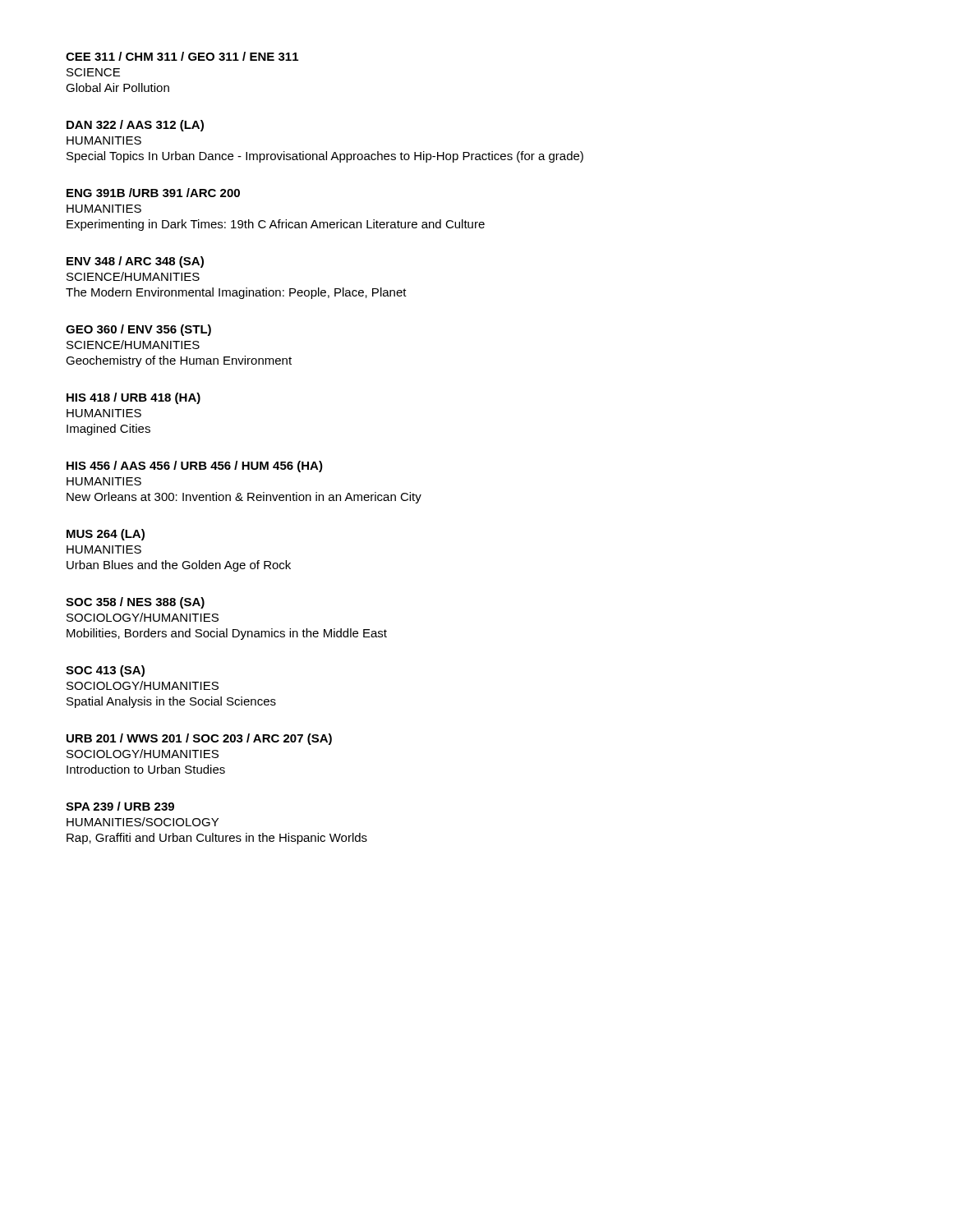Find the element starting "SPA 239 / URB 239 HUMANITIES/SOCIOLOGY"
This screenshot has width=953, height=1232.
click(120, 806)
